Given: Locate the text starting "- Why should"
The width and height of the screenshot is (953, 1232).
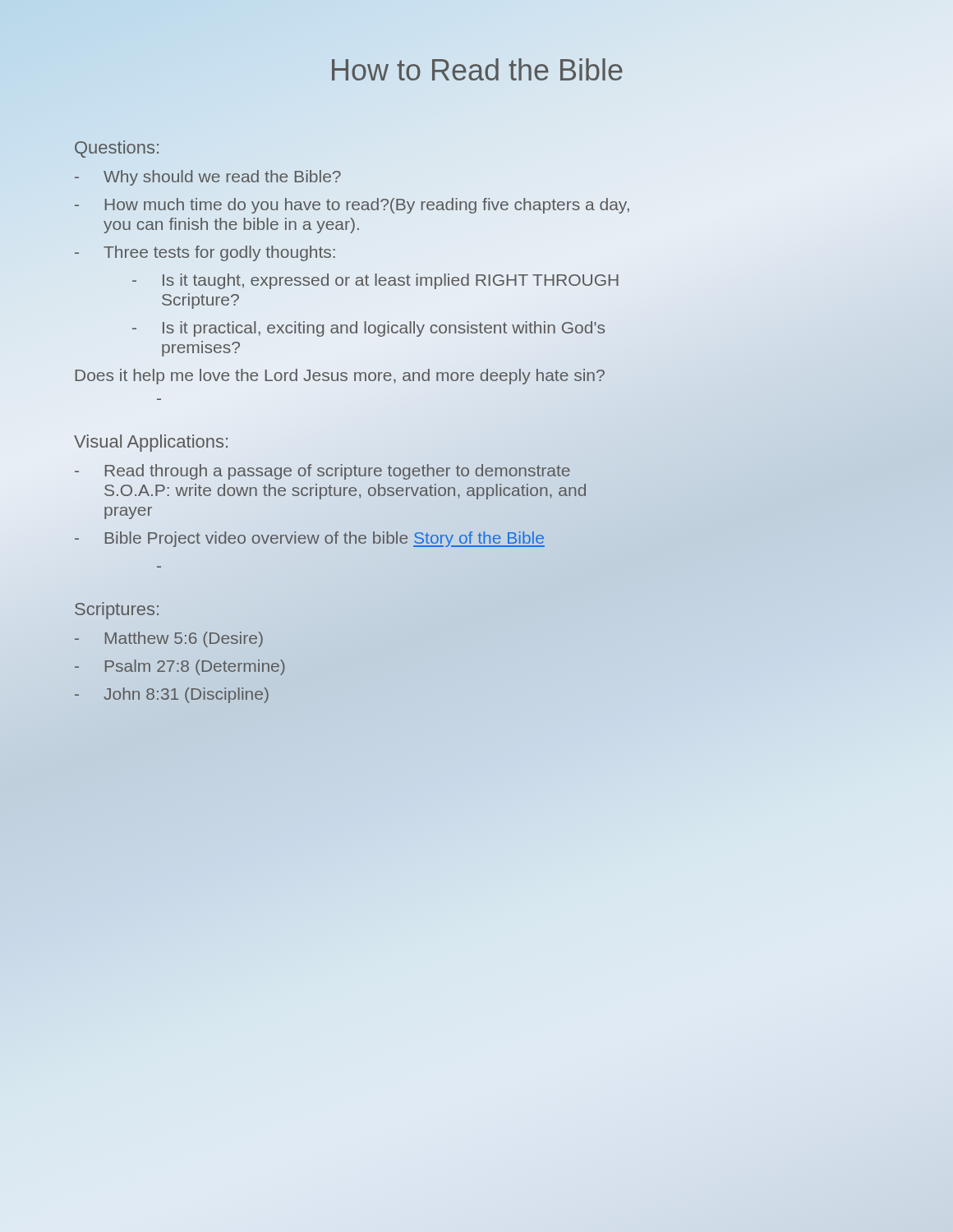Looking at the screenshot, I should [x=208, y=177].
